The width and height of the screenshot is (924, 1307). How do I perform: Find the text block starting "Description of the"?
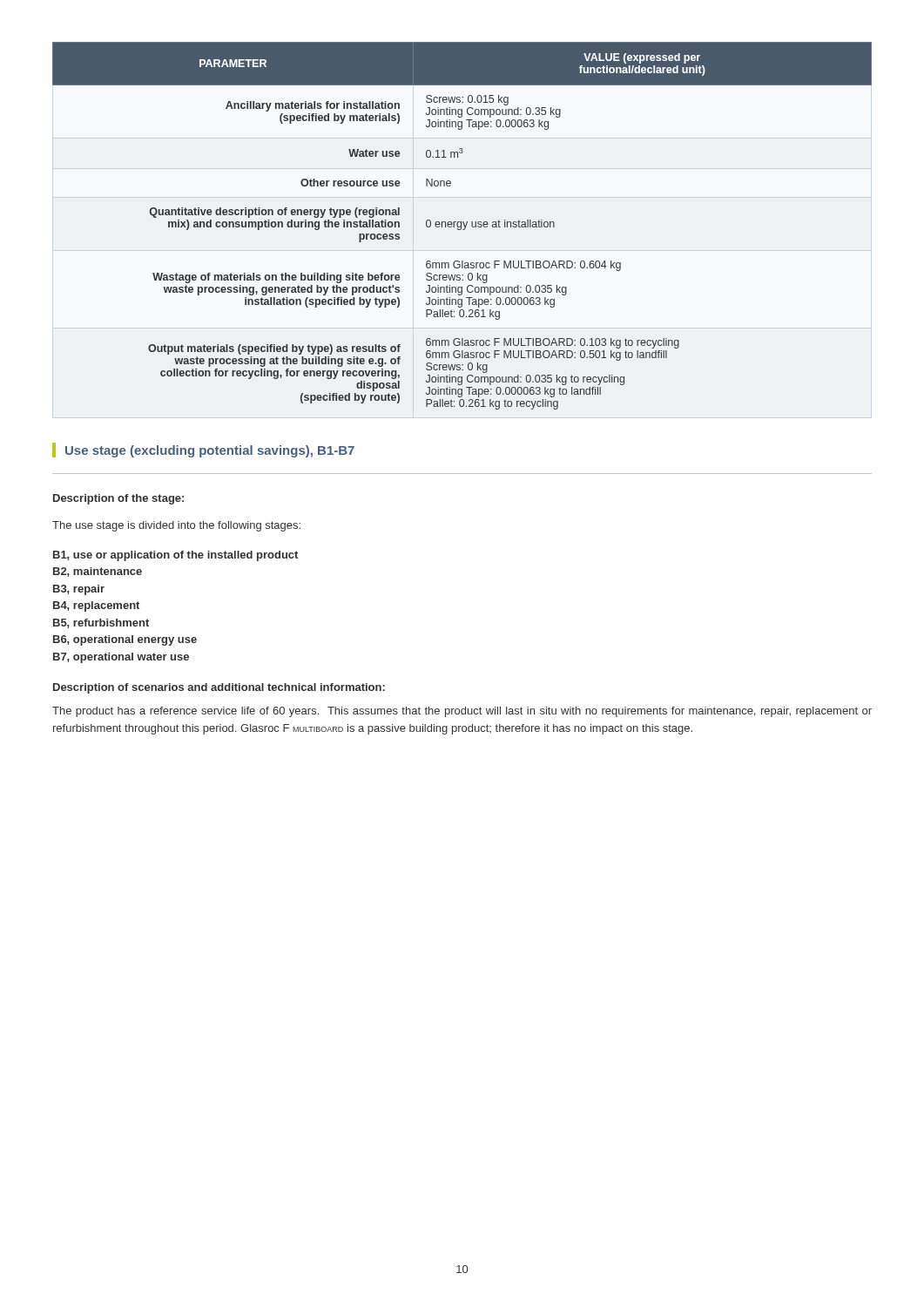(x=118, y=499)
